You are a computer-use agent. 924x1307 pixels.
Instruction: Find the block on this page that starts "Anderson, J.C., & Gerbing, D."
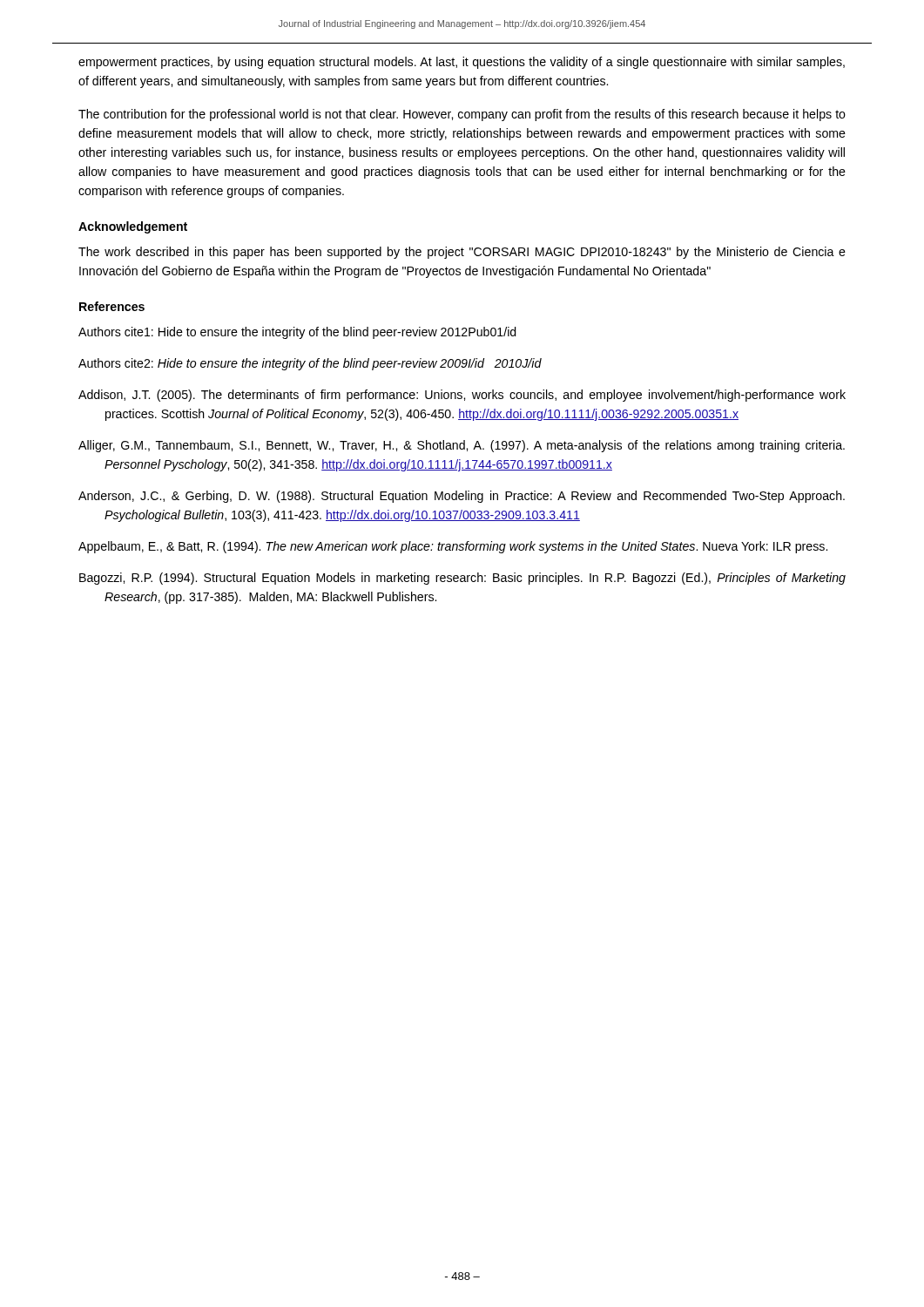pos(462,505)
